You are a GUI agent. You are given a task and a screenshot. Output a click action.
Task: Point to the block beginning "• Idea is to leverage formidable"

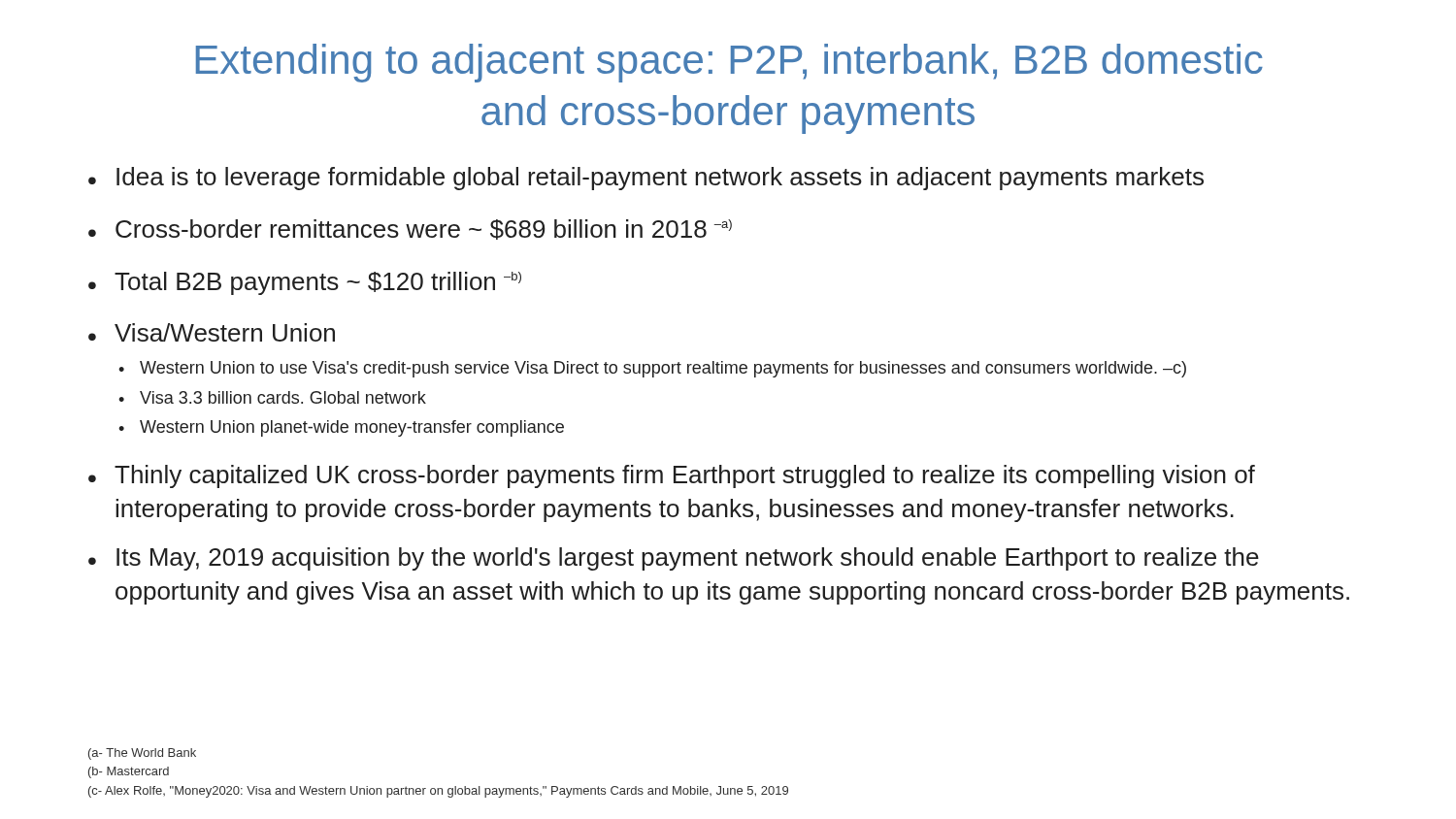click(733, 179)
